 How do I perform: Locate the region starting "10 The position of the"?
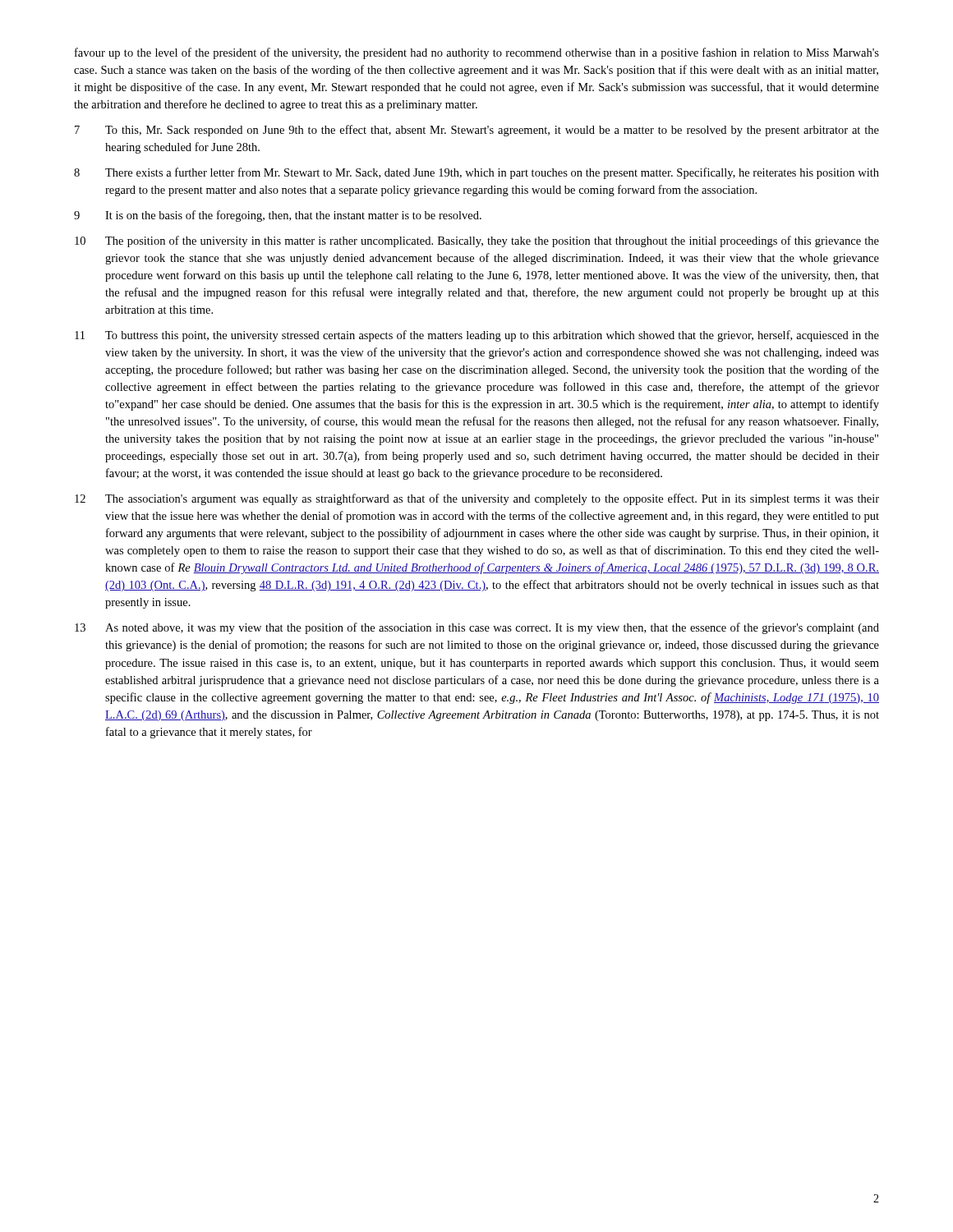(476, 276)
